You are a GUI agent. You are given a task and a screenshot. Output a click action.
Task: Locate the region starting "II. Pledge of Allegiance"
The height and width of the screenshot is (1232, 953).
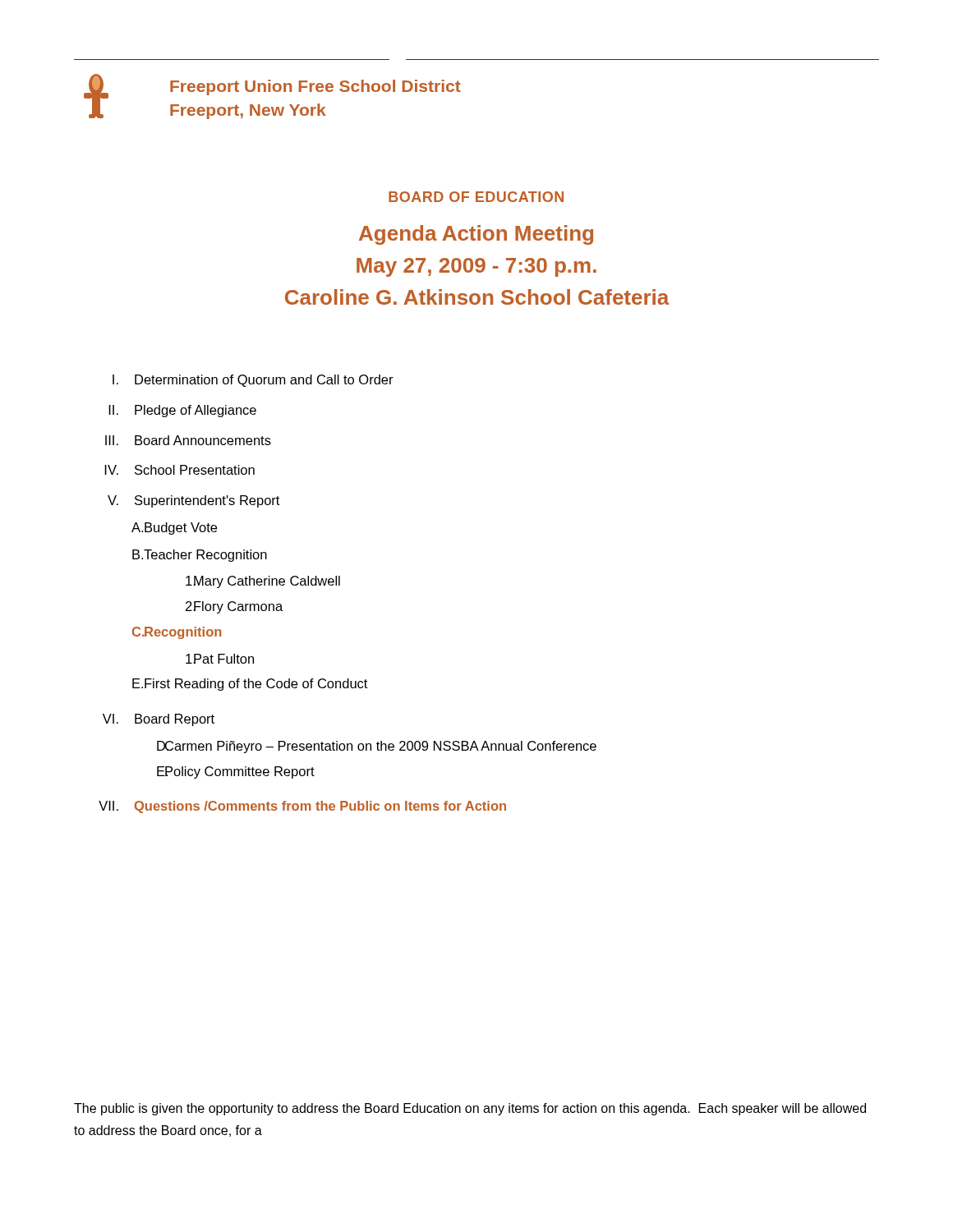coord(182,411)
